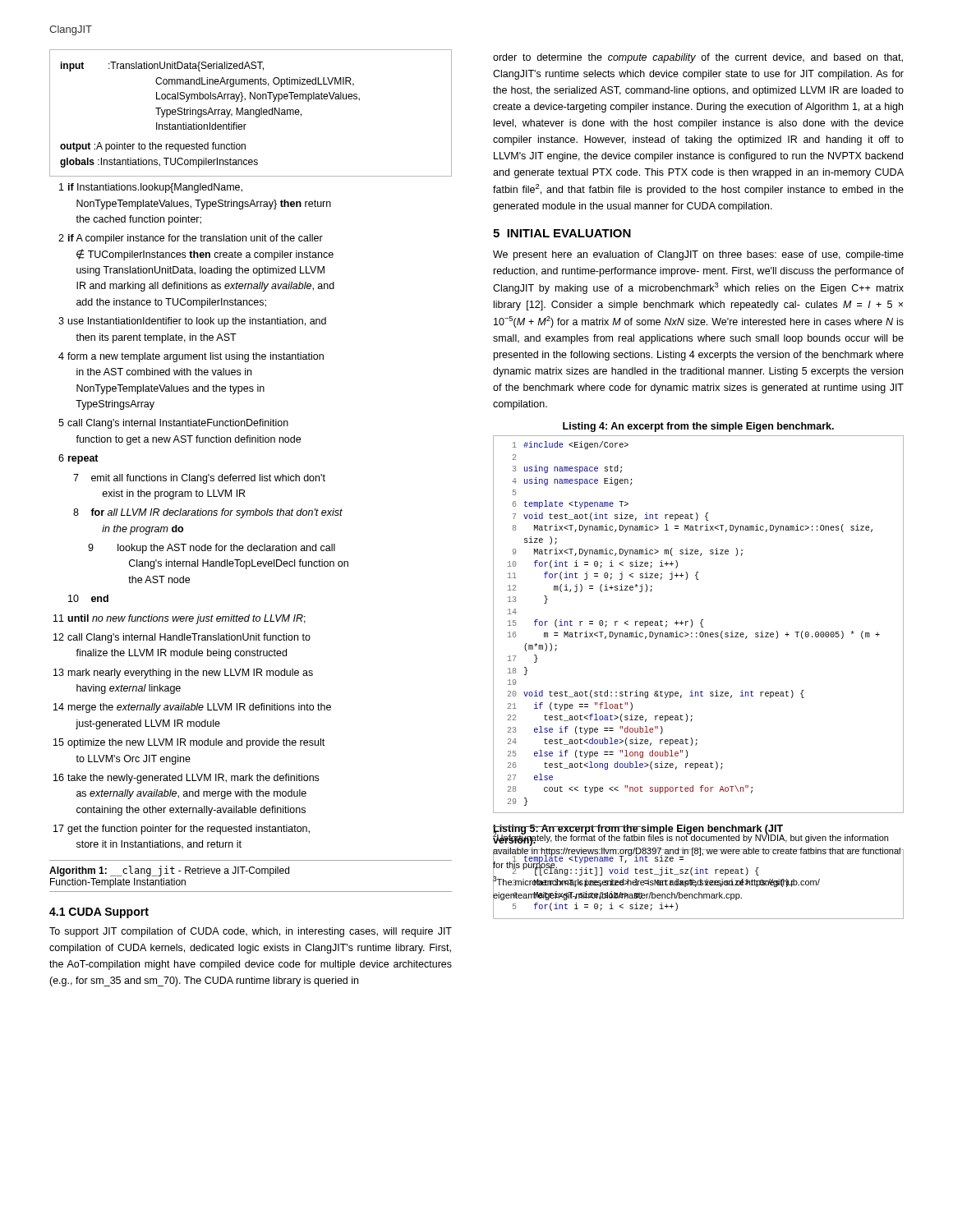Point to the element starting "1if Instantiations.lookup{MangledName, NonTypeTemplateValues, TypeStringsArray} then"
Screen dimensions: 1232x953
[x=190, y=204]
